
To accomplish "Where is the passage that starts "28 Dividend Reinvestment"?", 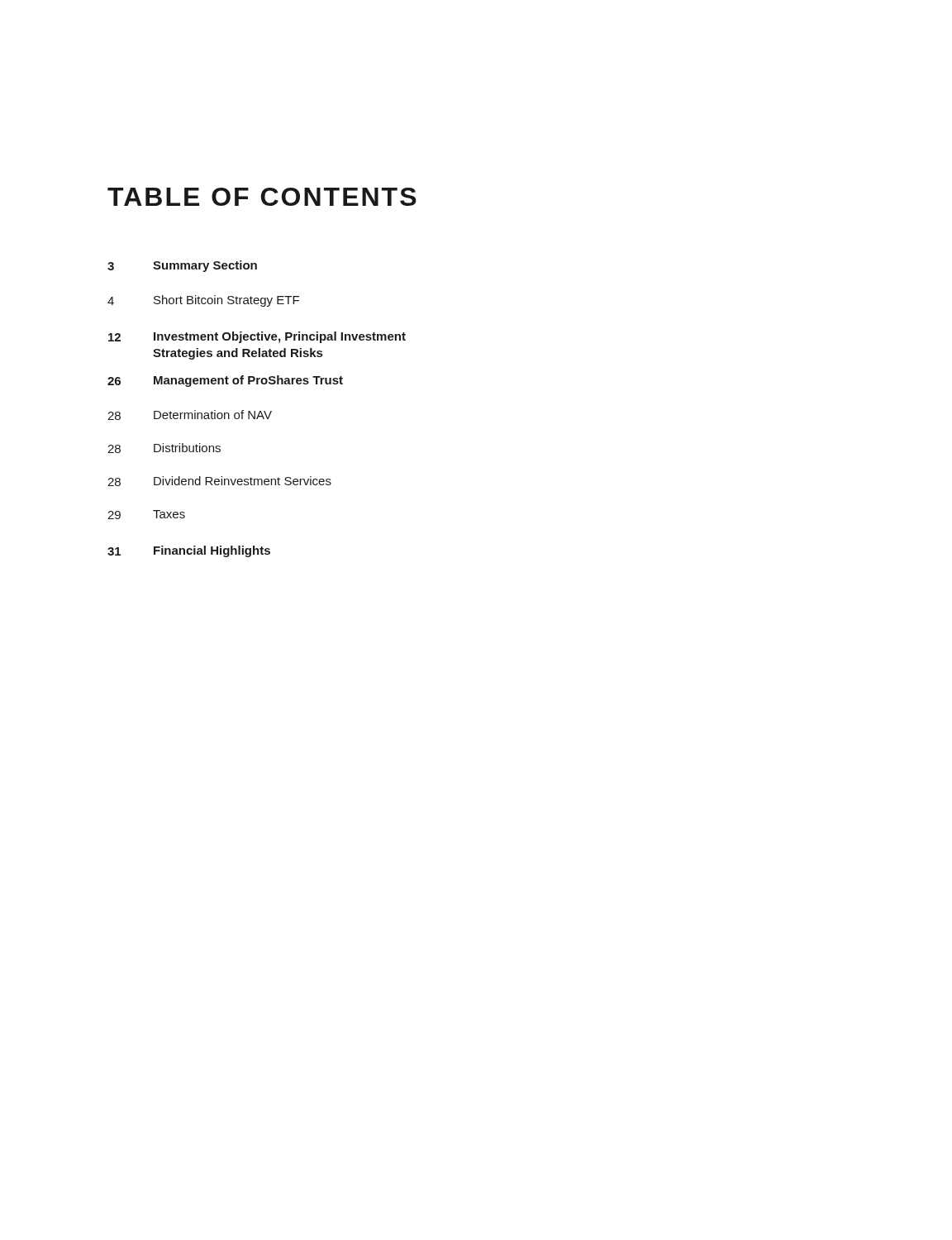I will (x=219, y=481).
